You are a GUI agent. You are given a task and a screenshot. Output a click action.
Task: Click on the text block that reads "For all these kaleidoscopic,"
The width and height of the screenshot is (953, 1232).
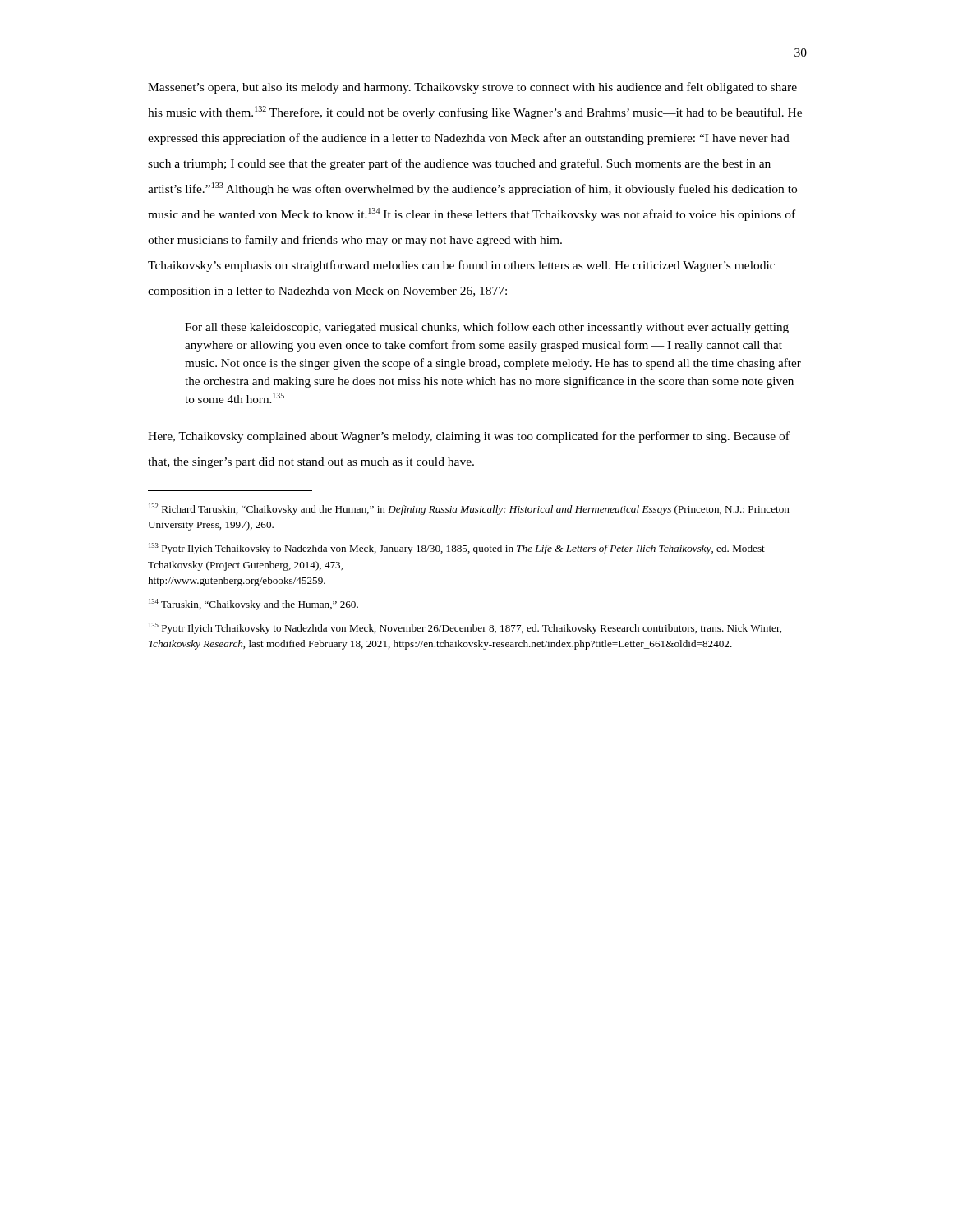coord(493,363)
